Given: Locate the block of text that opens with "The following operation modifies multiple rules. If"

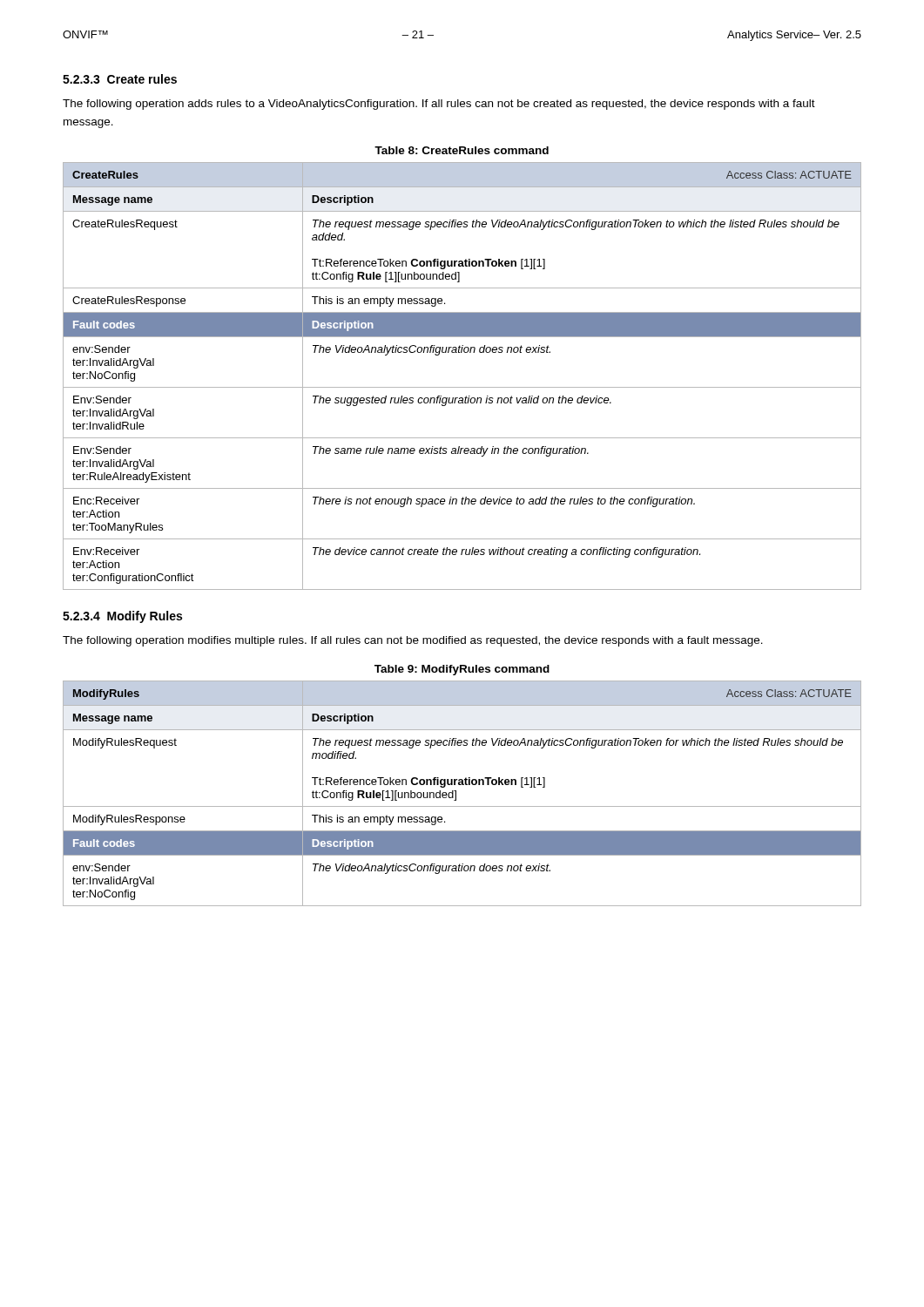Looking at the screenshot, I should coord(413,640).
